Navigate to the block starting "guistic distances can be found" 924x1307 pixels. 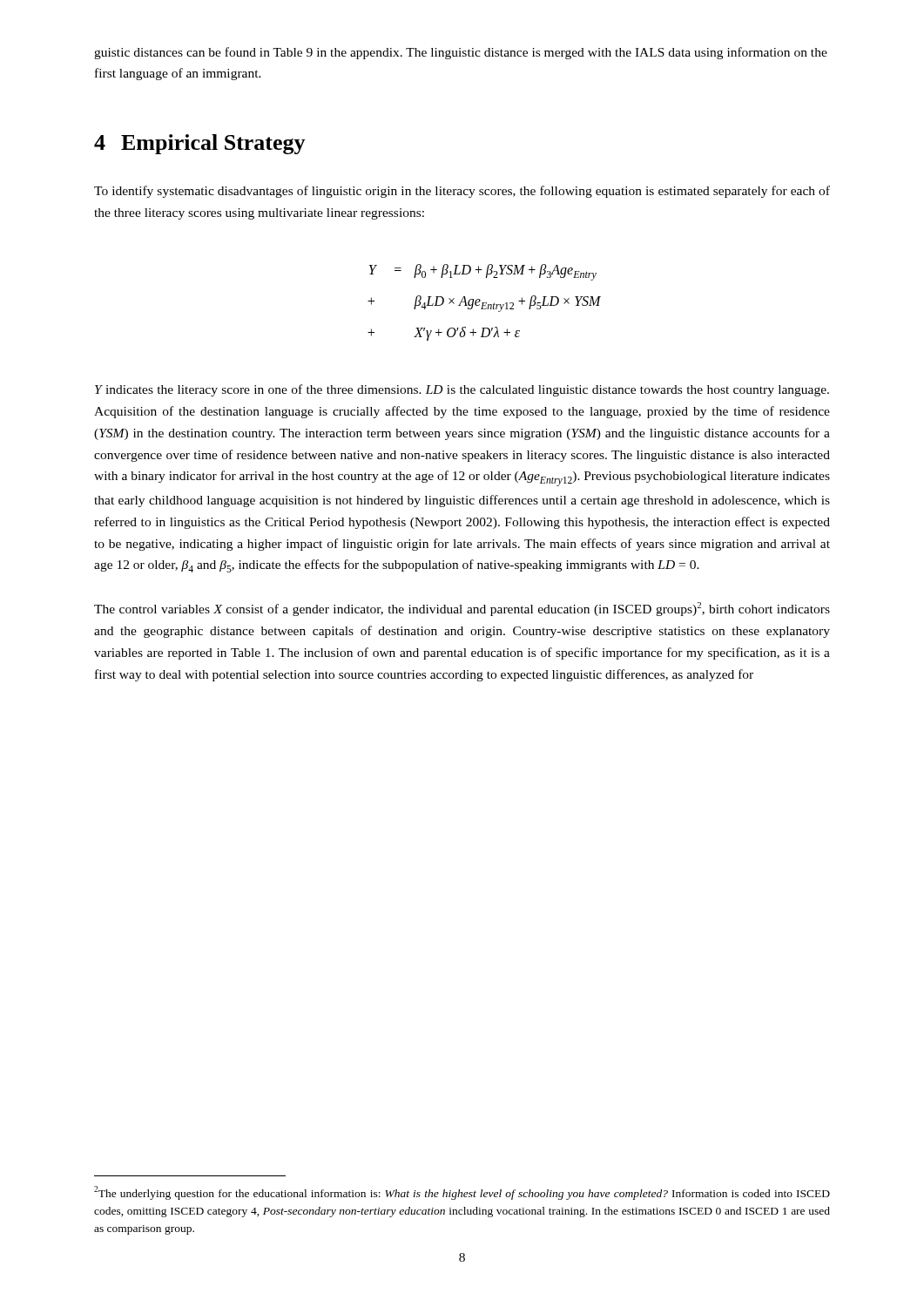461,62
